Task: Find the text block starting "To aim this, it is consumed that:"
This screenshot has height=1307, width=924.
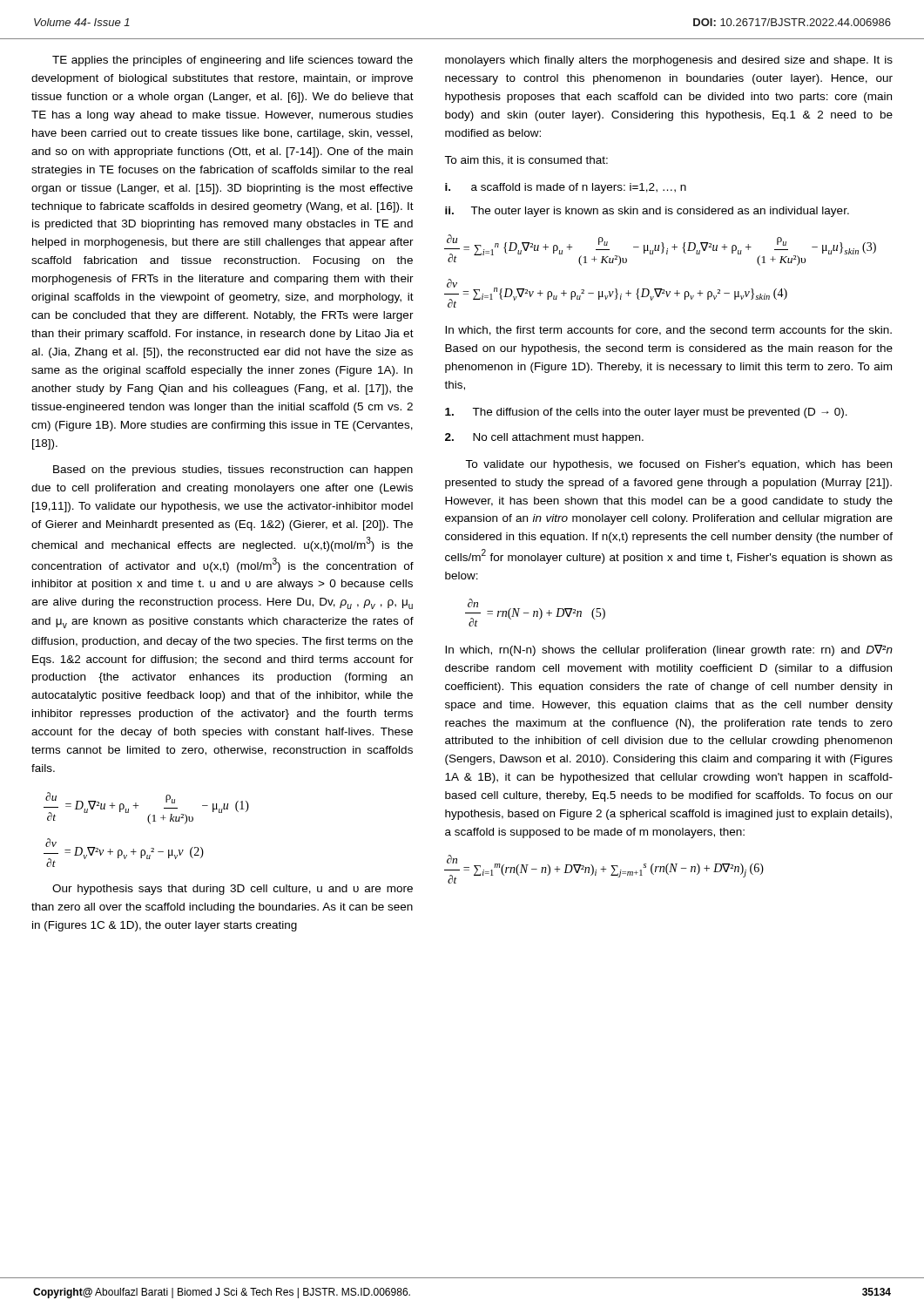Action: coord(526,161)
